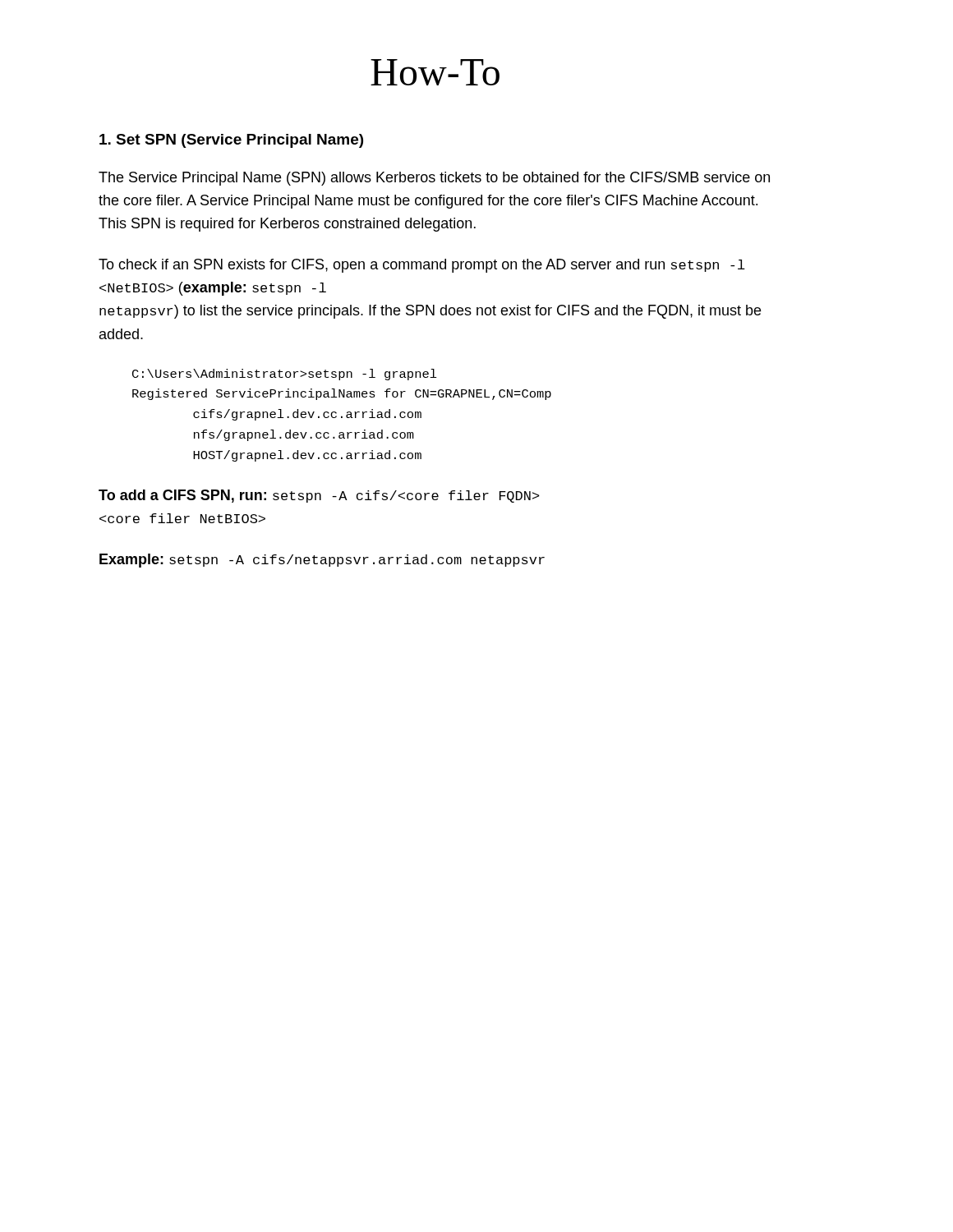Navigate to the element starting "The Service Principal Name (SPN) allows Kerberos tickets"

coord(435,200)
